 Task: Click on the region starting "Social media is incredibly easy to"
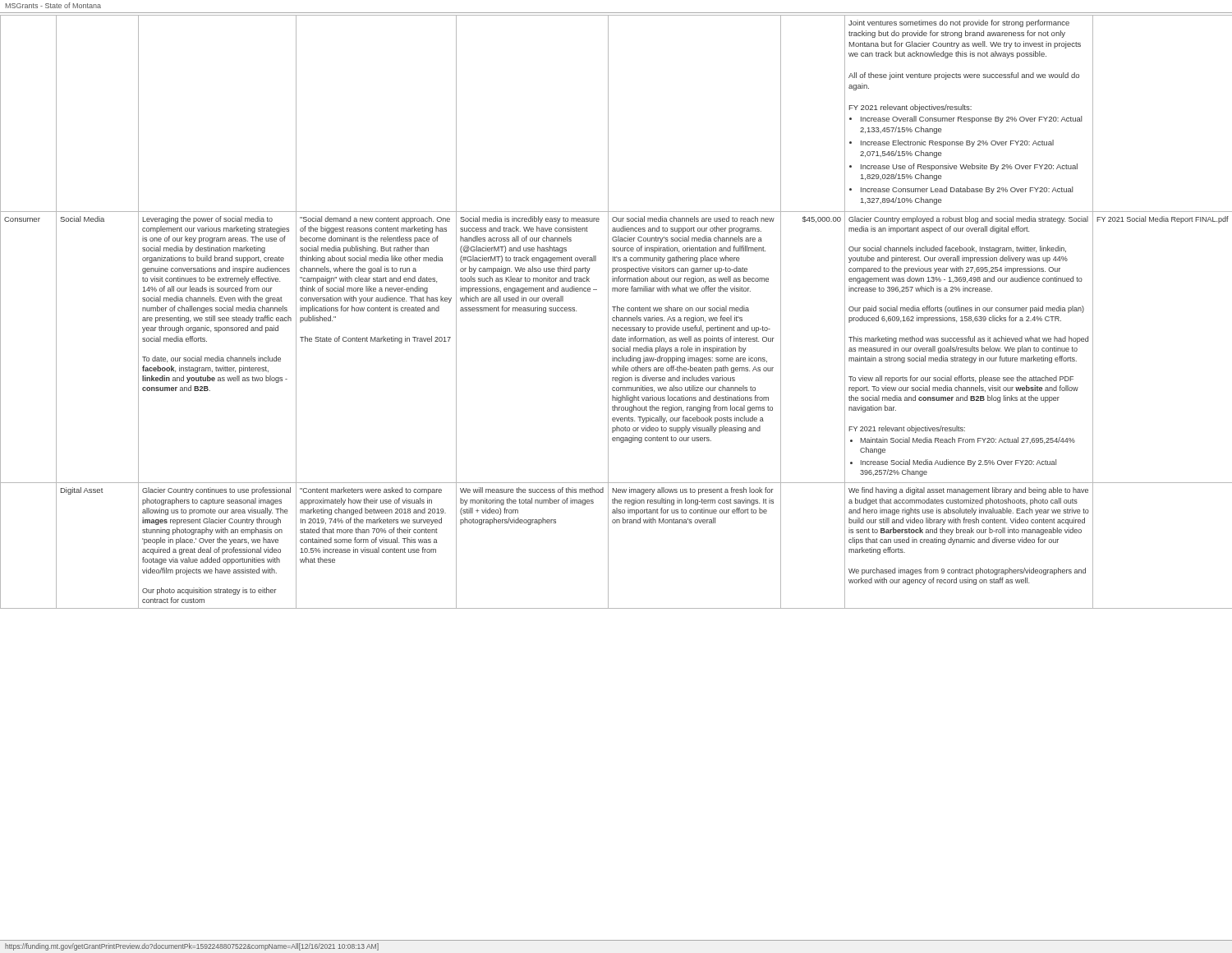point(530,264)
